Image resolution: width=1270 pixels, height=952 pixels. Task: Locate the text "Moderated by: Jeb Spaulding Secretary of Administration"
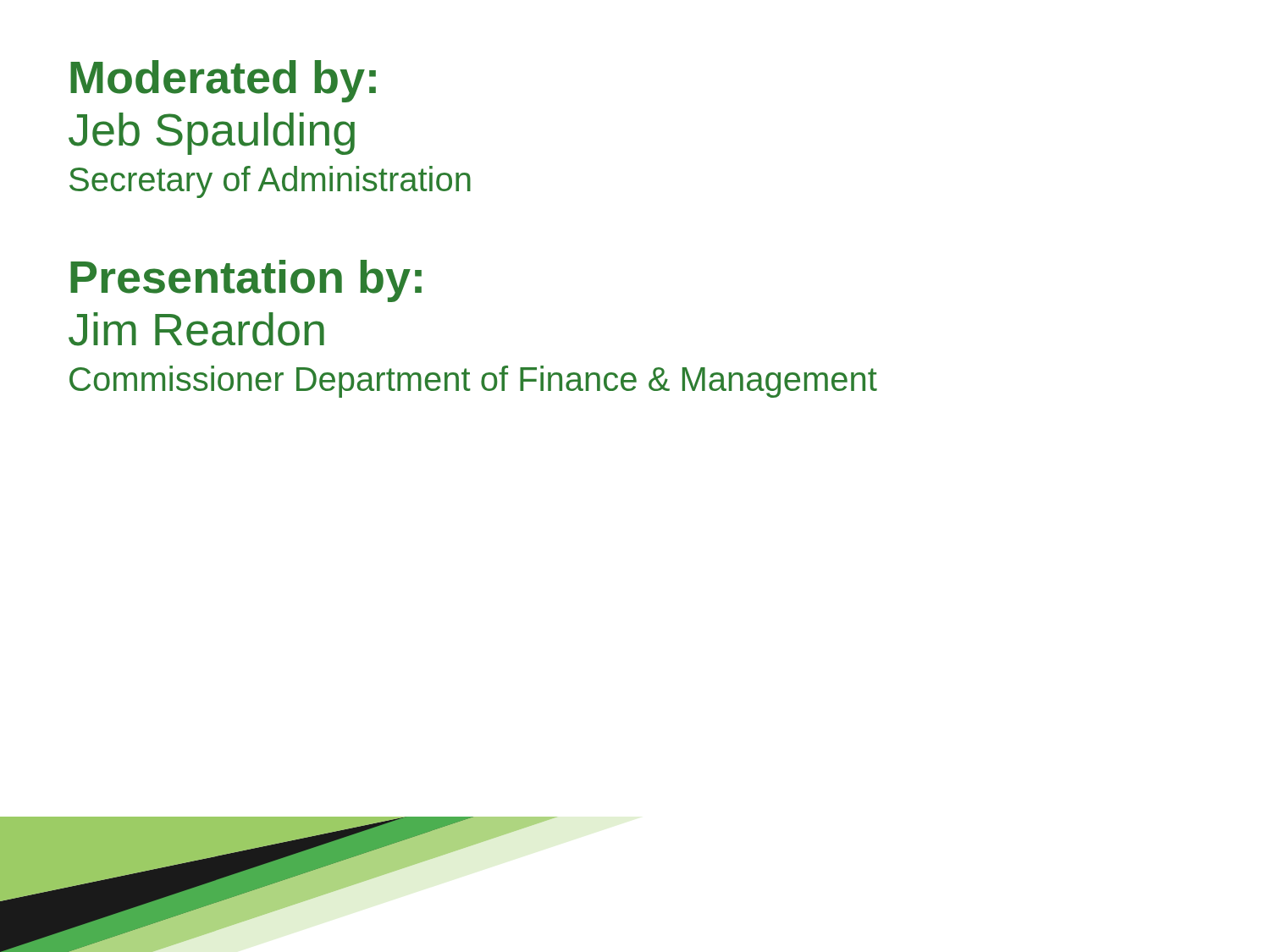[x=270, y=125]
